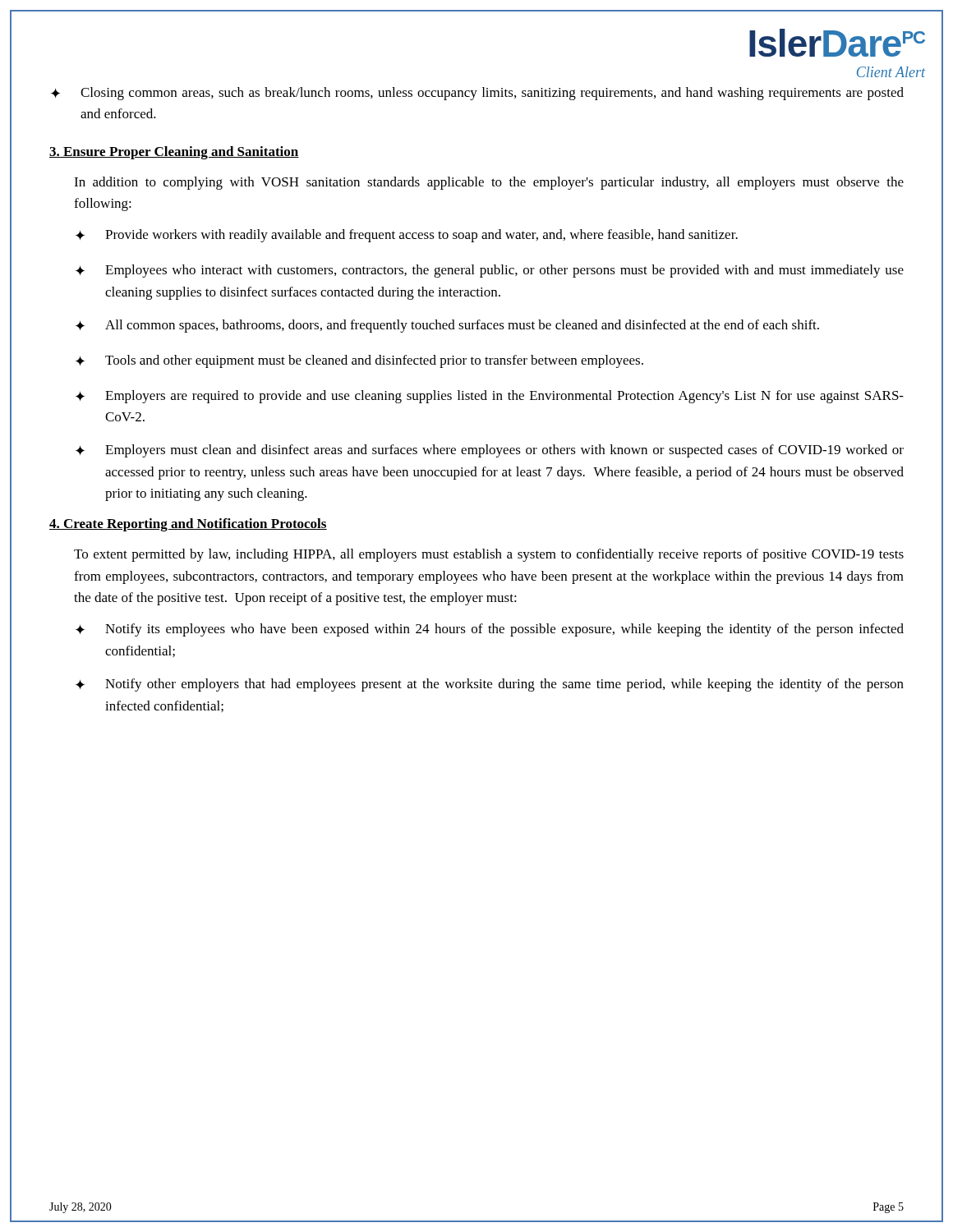Click on the list item containing "✦ Employees who interact"
953x1232 pixels.
coord(489,281)
